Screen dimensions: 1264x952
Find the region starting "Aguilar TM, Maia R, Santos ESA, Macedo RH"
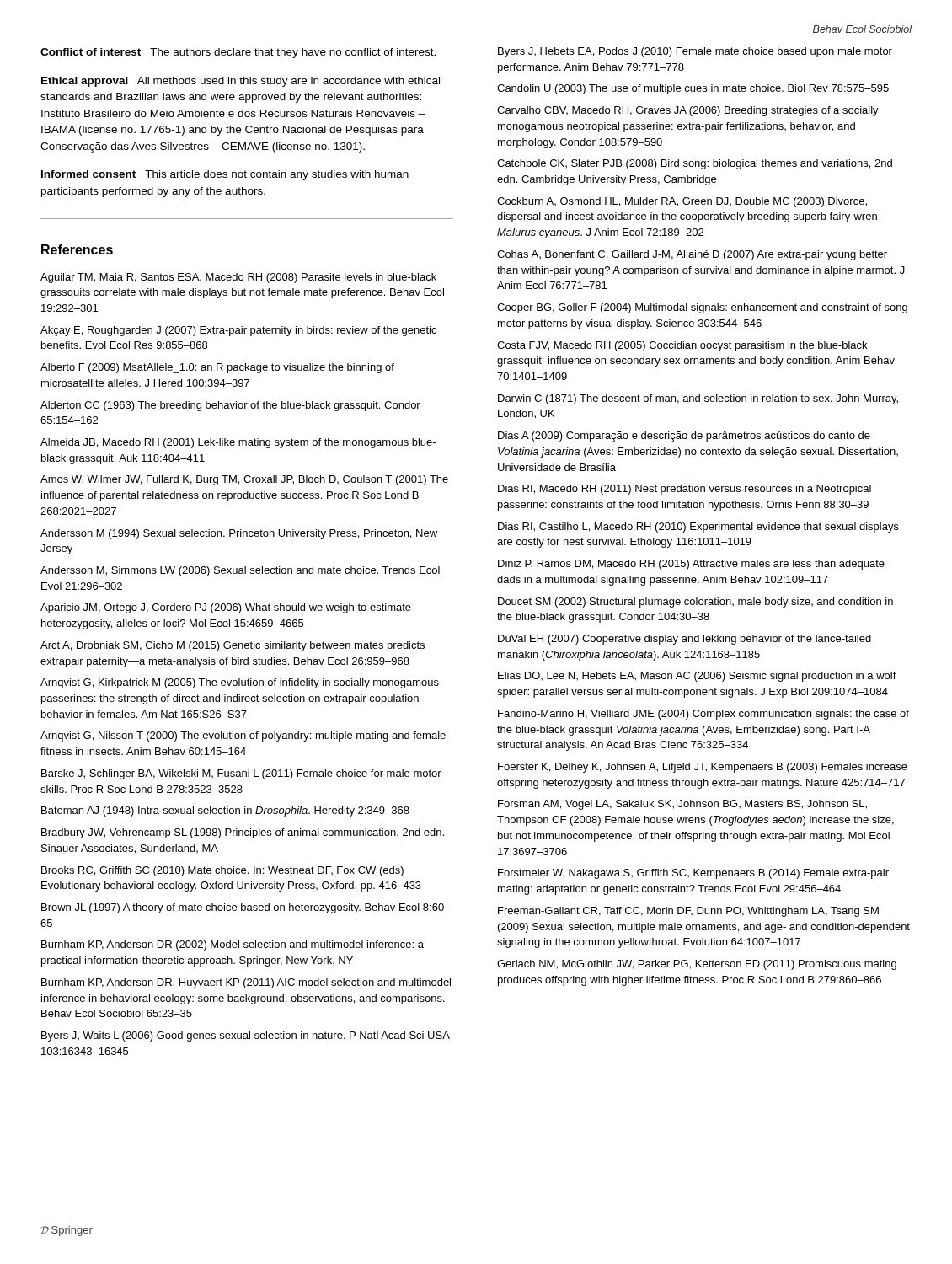[x=243, y=292]
